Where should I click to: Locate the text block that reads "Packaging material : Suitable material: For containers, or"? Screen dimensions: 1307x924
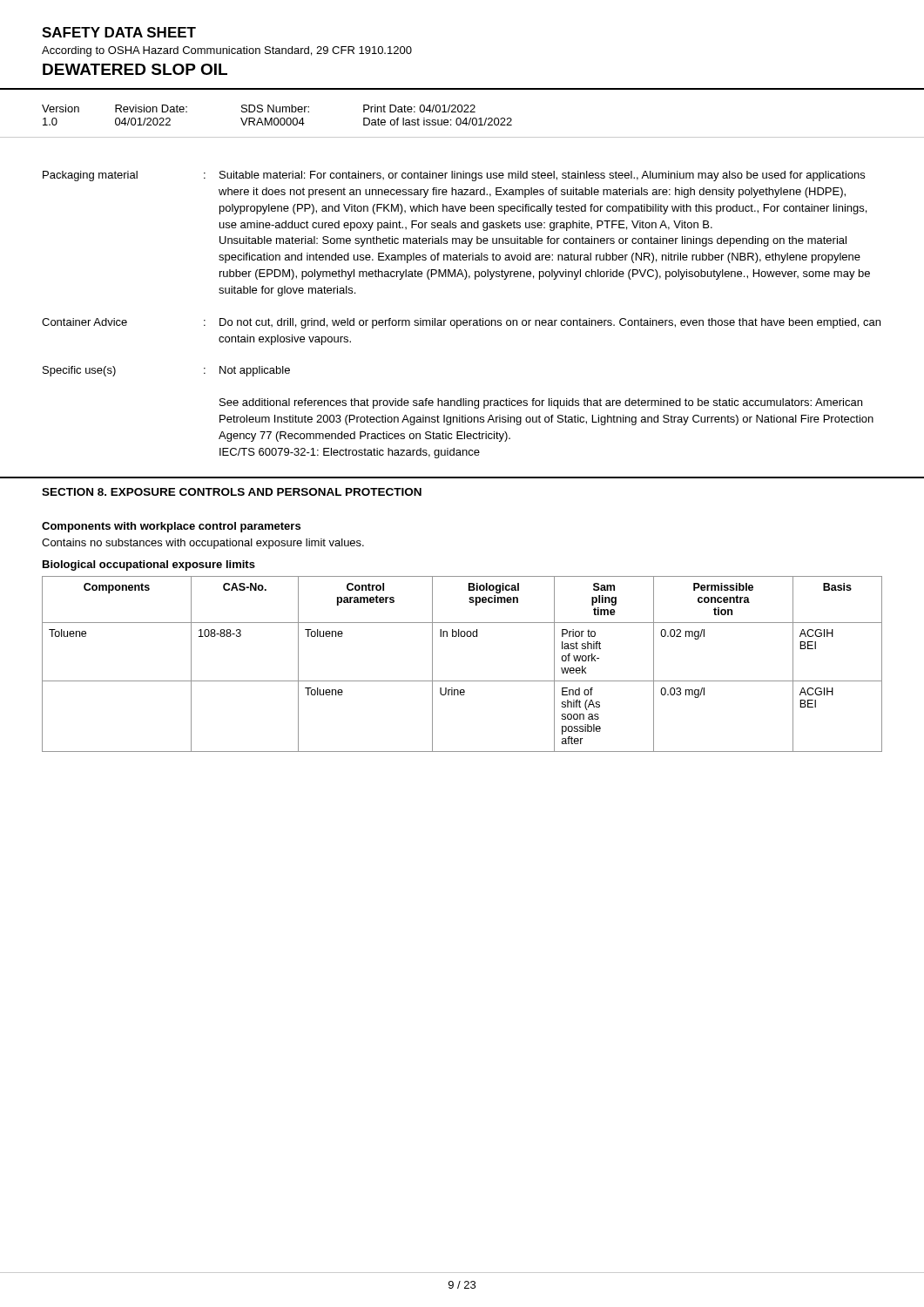(462, 233)
